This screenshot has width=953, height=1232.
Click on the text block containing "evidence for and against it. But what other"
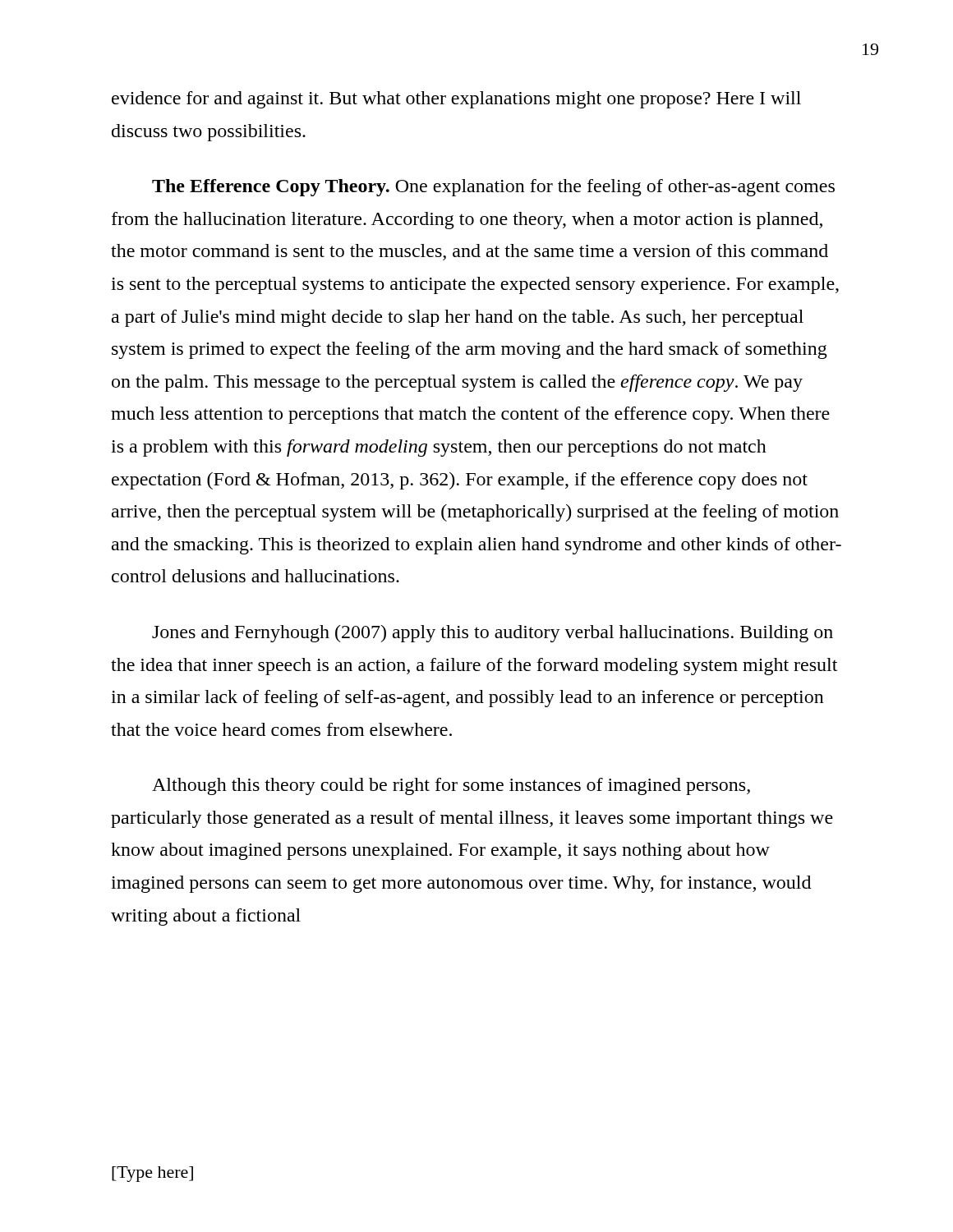pyautogui.click(x=476, y=115)
